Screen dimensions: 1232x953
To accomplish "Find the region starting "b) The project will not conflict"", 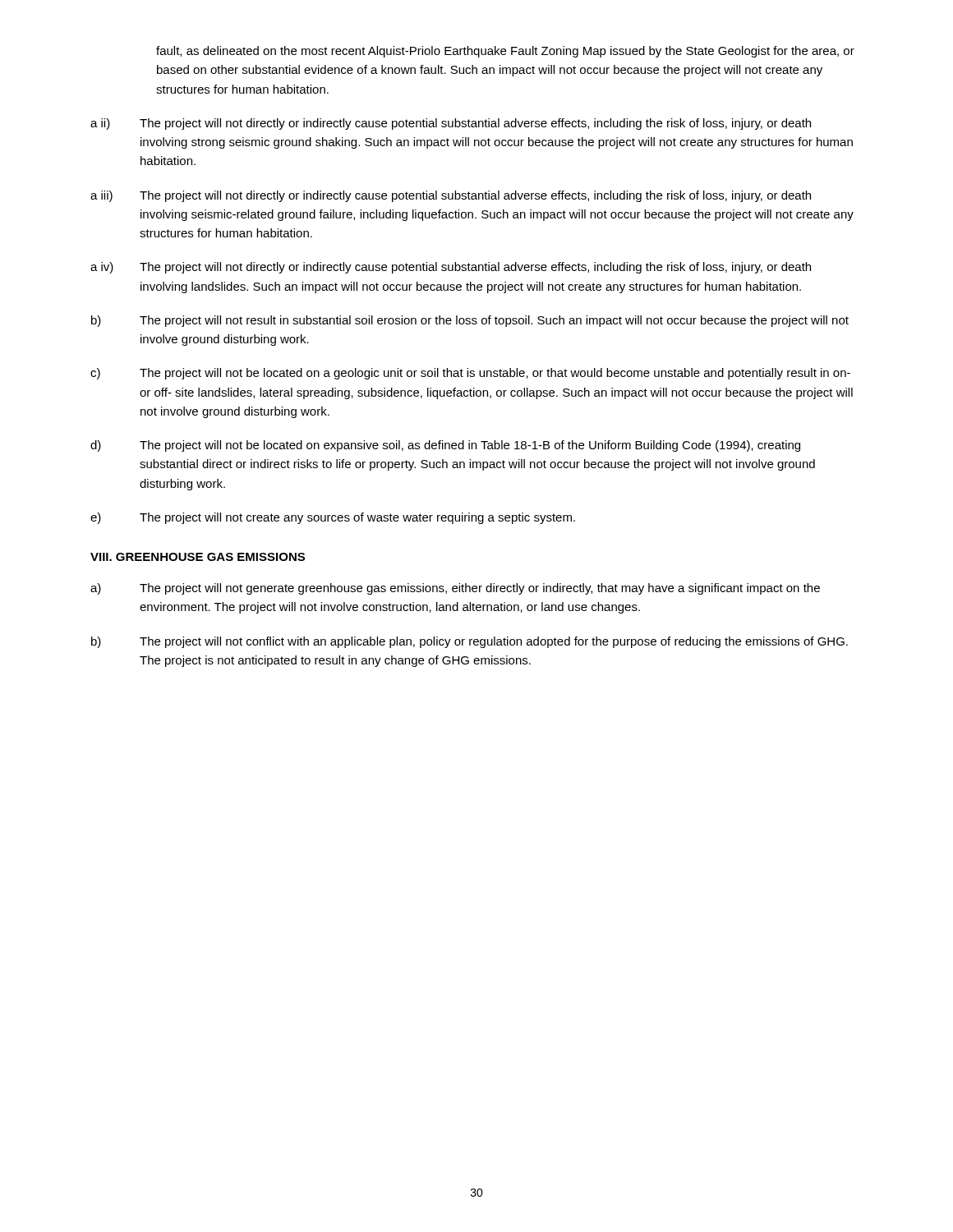I will tap(476, 650).
